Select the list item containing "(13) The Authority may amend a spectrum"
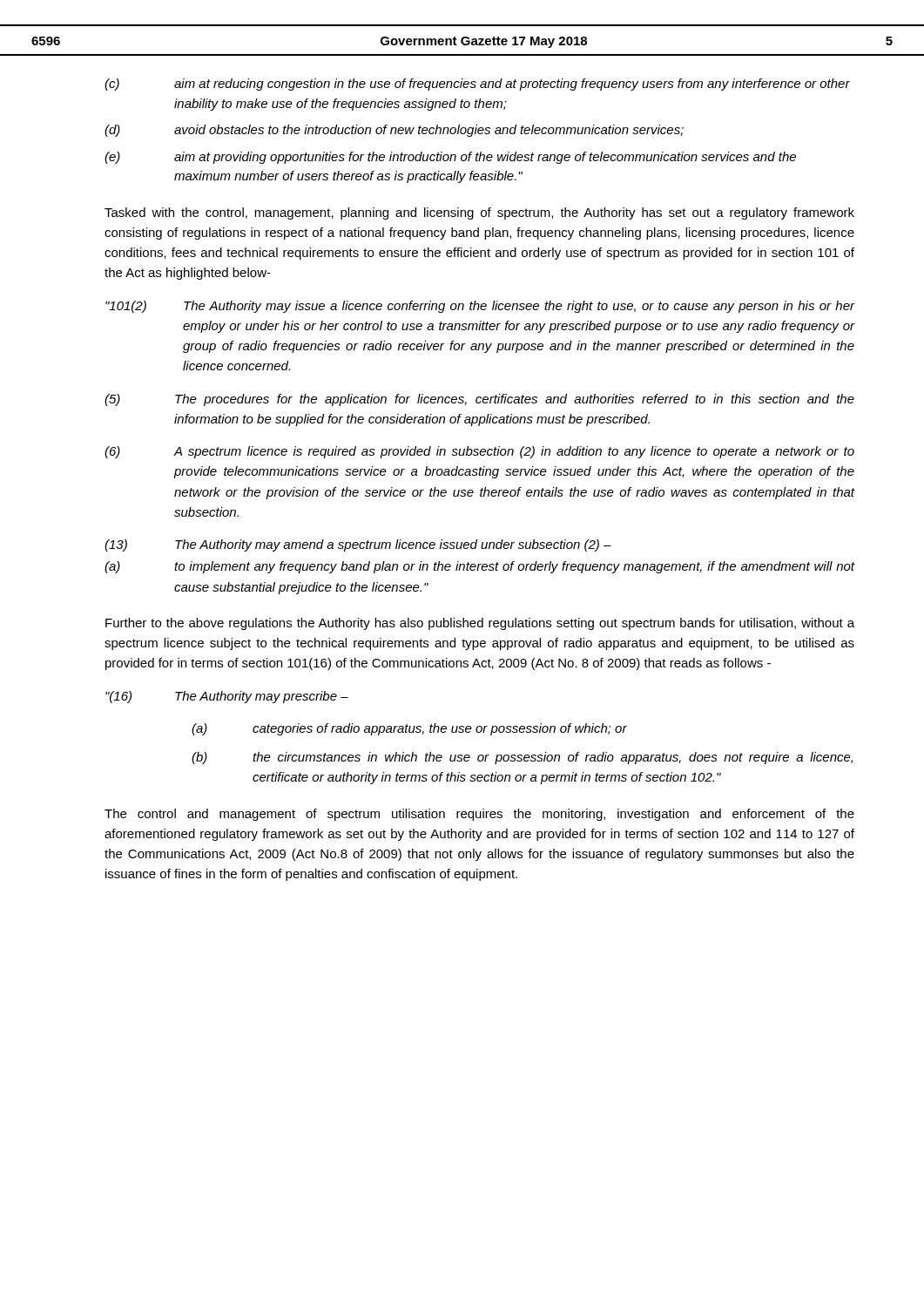Screen dimensions: 1307x924 (479, 544)
